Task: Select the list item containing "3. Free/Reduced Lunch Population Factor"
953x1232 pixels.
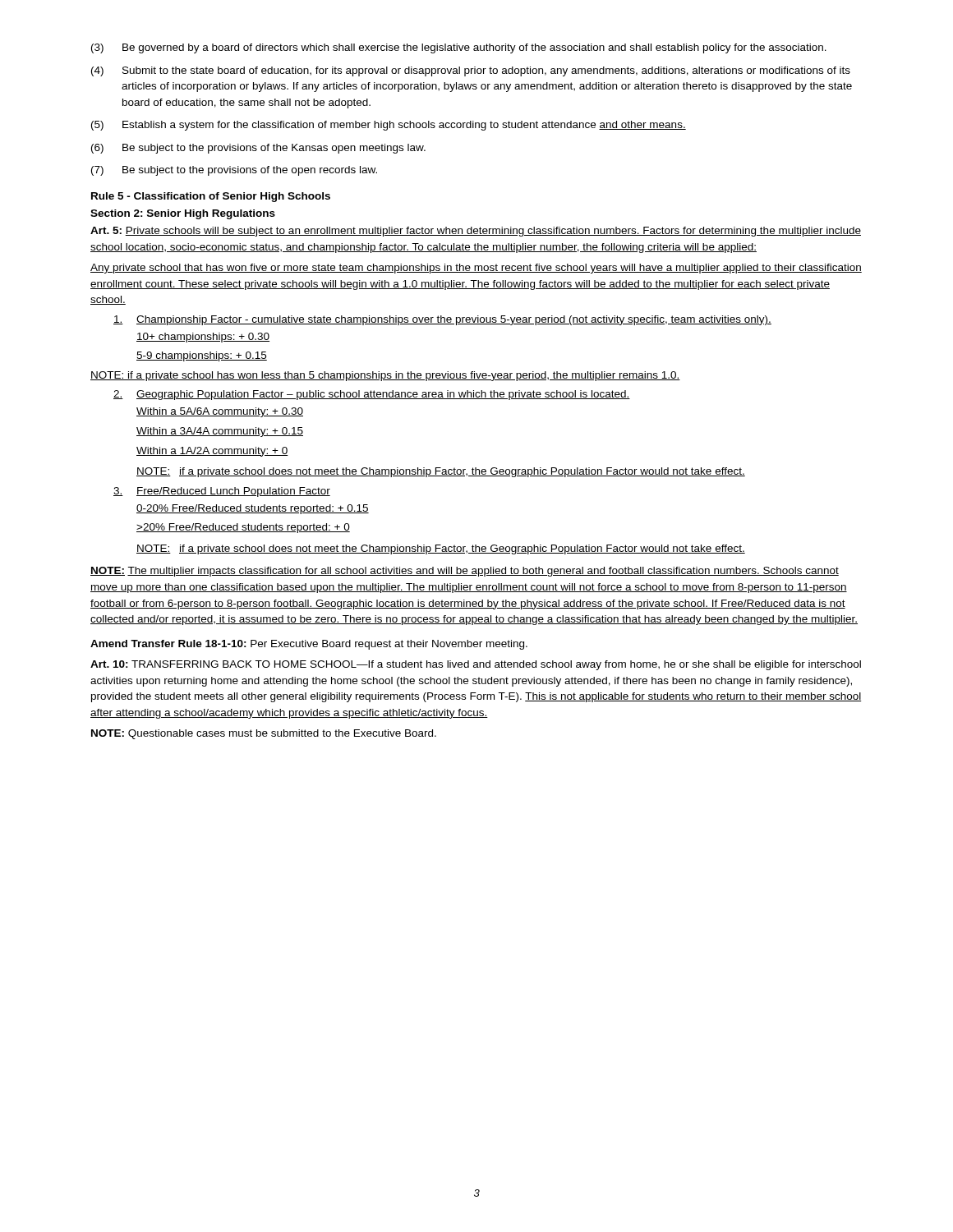Action: coord(222,490)
